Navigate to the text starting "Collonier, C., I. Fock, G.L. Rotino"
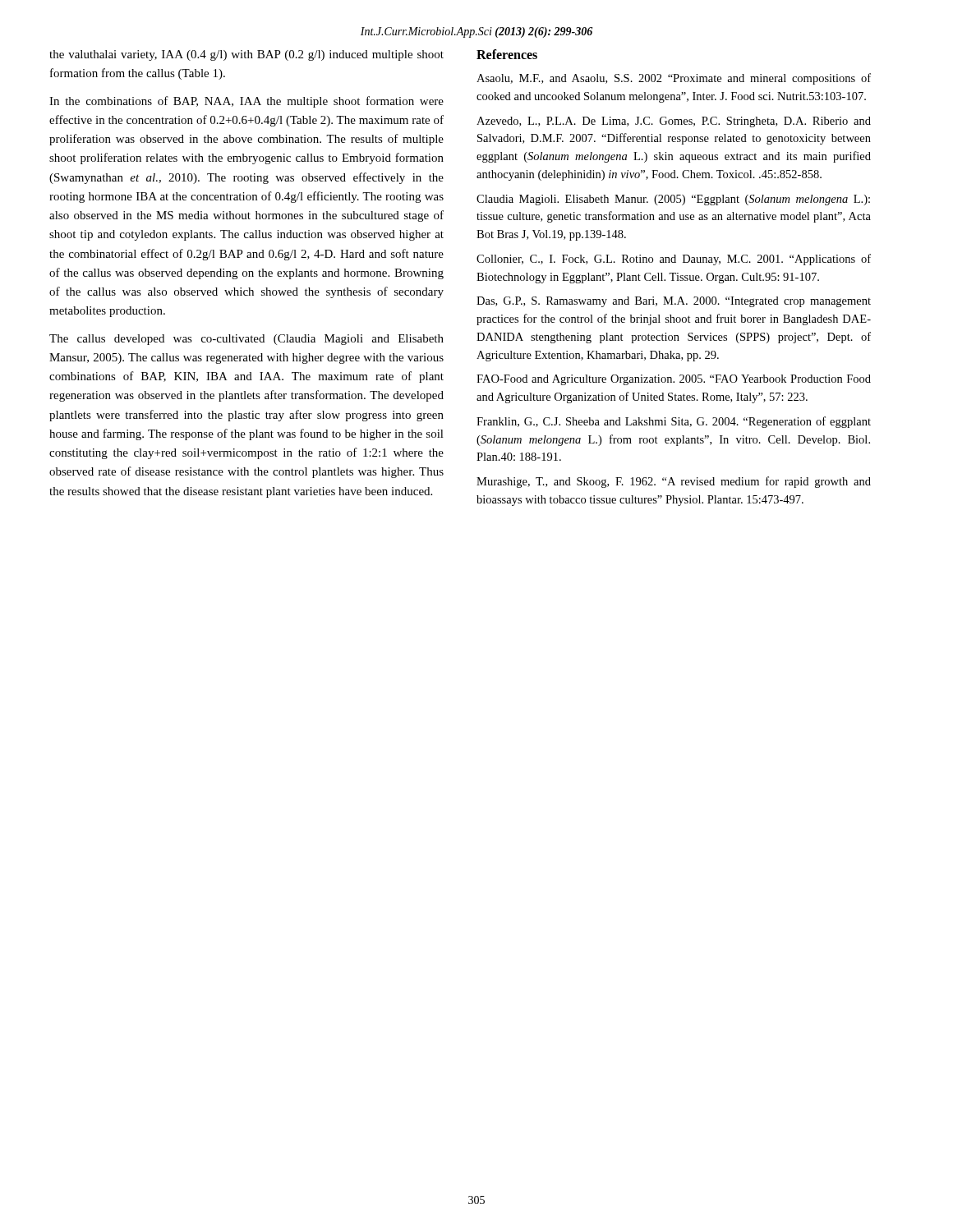This screenshot has width=953, height=1232. tap(674, 267)
